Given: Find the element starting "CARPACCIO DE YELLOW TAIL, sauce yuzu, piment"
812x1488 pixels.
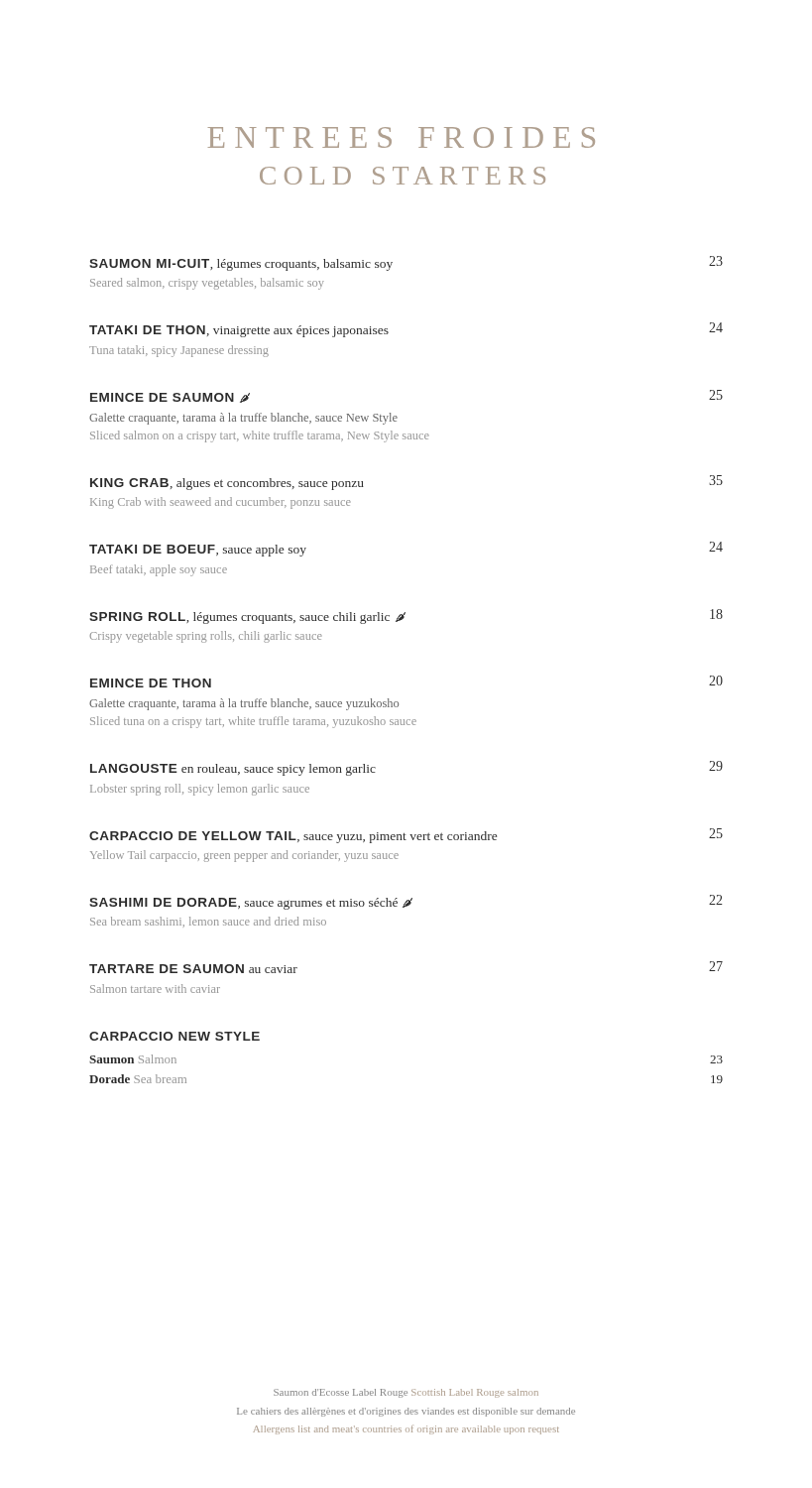Looking at the screenshot, I should [406, 844].
